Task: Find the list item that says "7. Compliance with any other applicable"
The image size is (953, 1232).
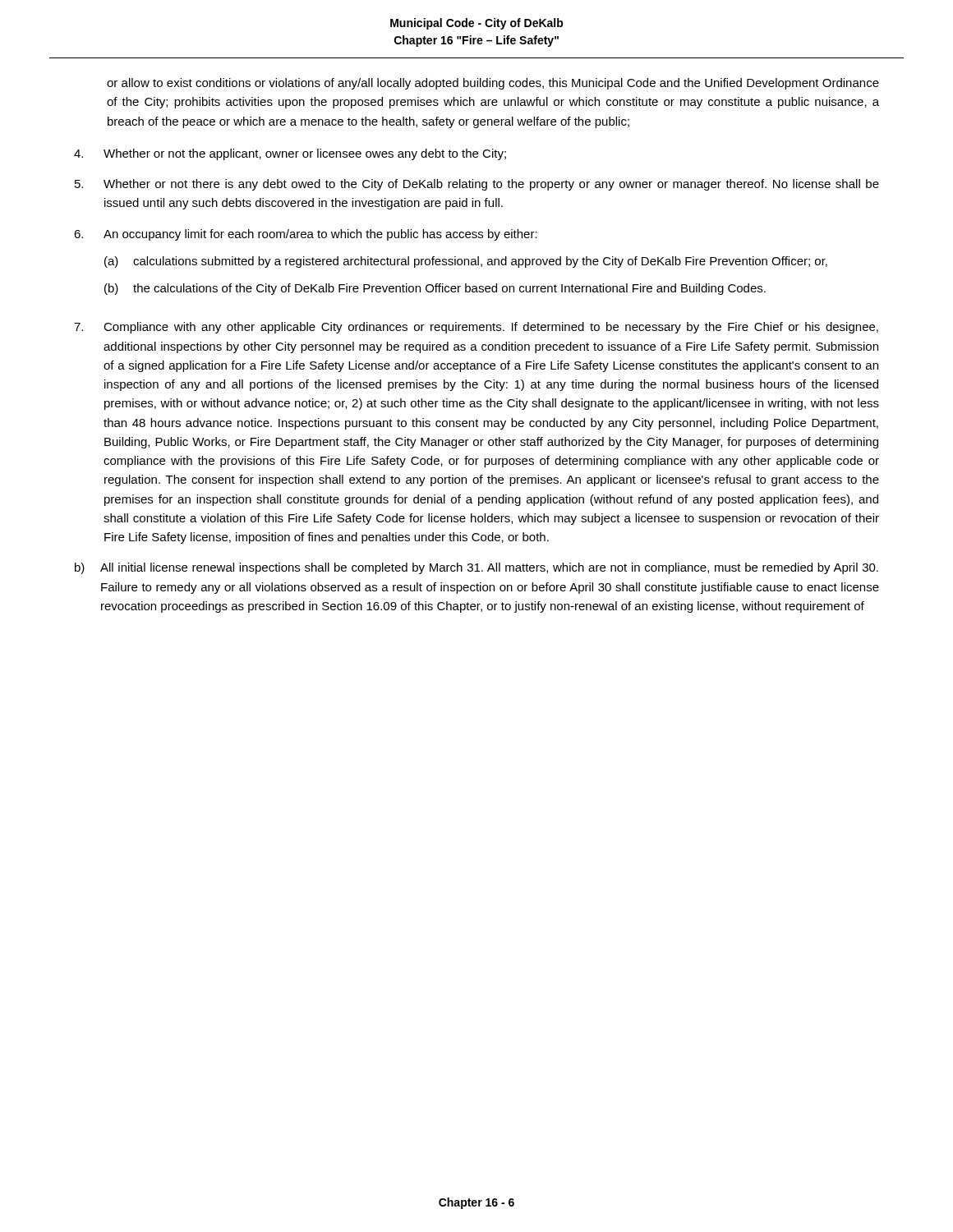Action: 476,432
